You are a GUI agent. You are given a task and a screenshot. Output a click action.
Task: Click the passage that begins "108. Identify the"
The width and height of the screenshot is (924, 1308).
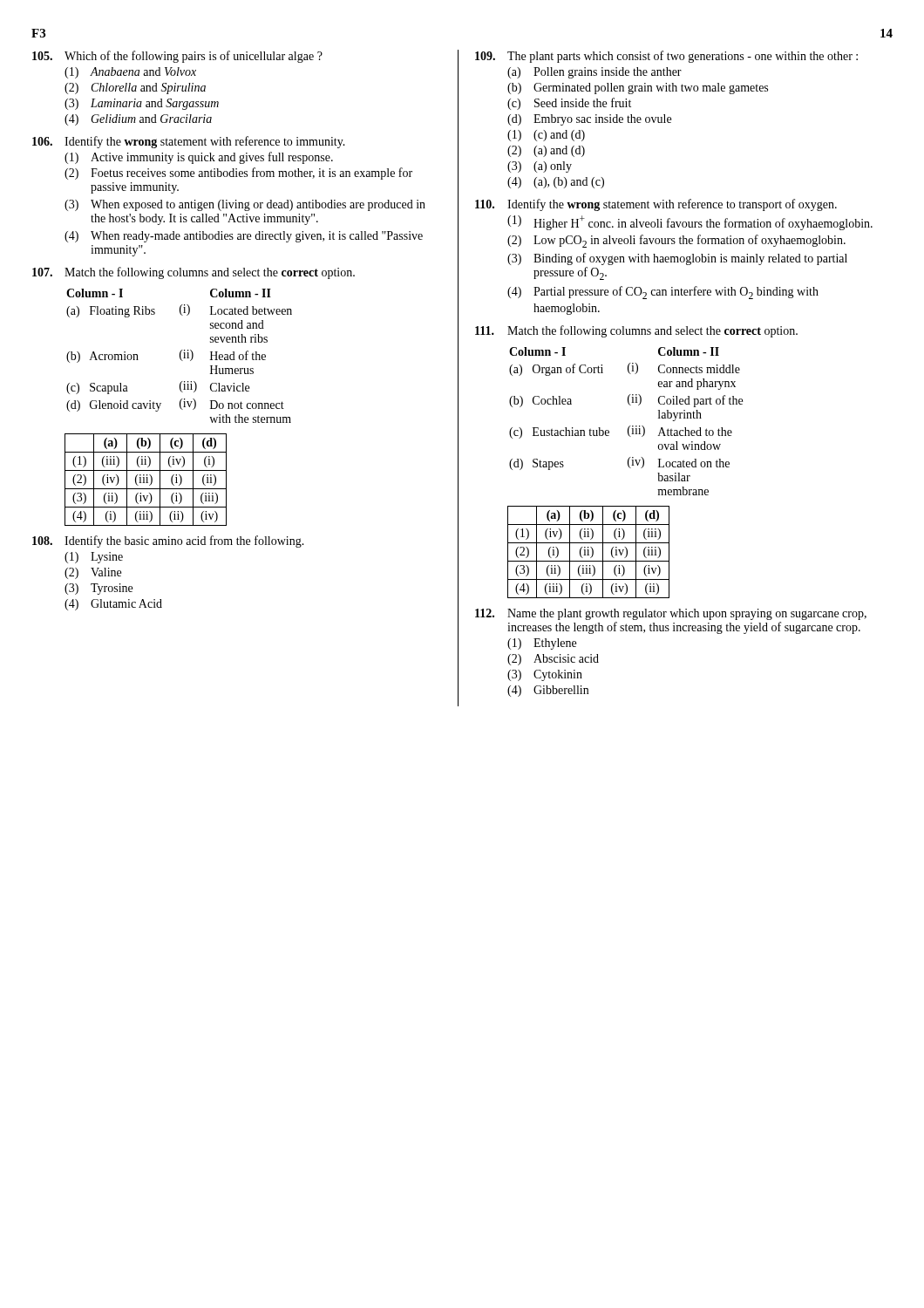click(x=168, y=542)
